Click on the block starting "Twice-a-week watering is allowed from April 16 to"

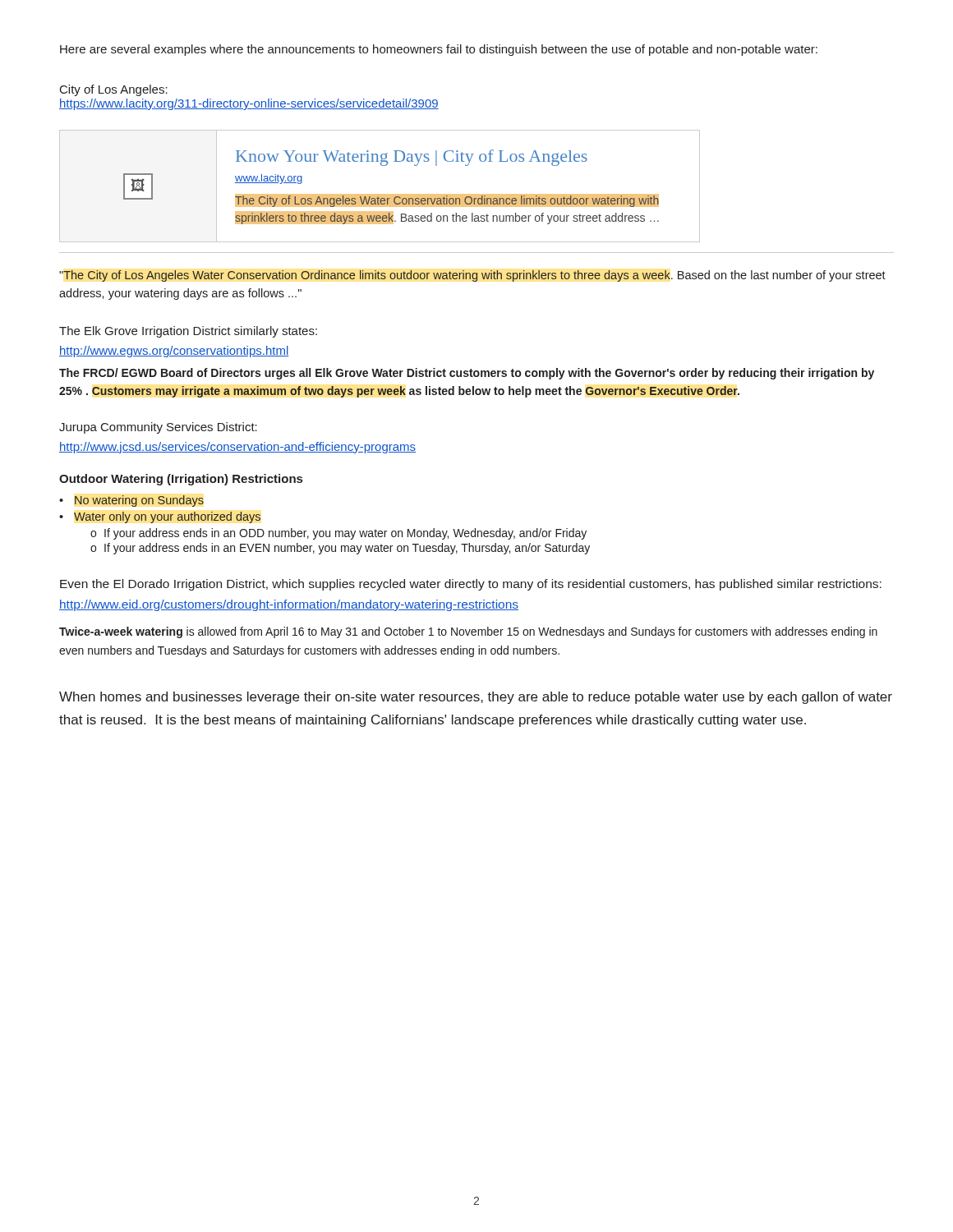pyautogui.click(x=468, y=641)
